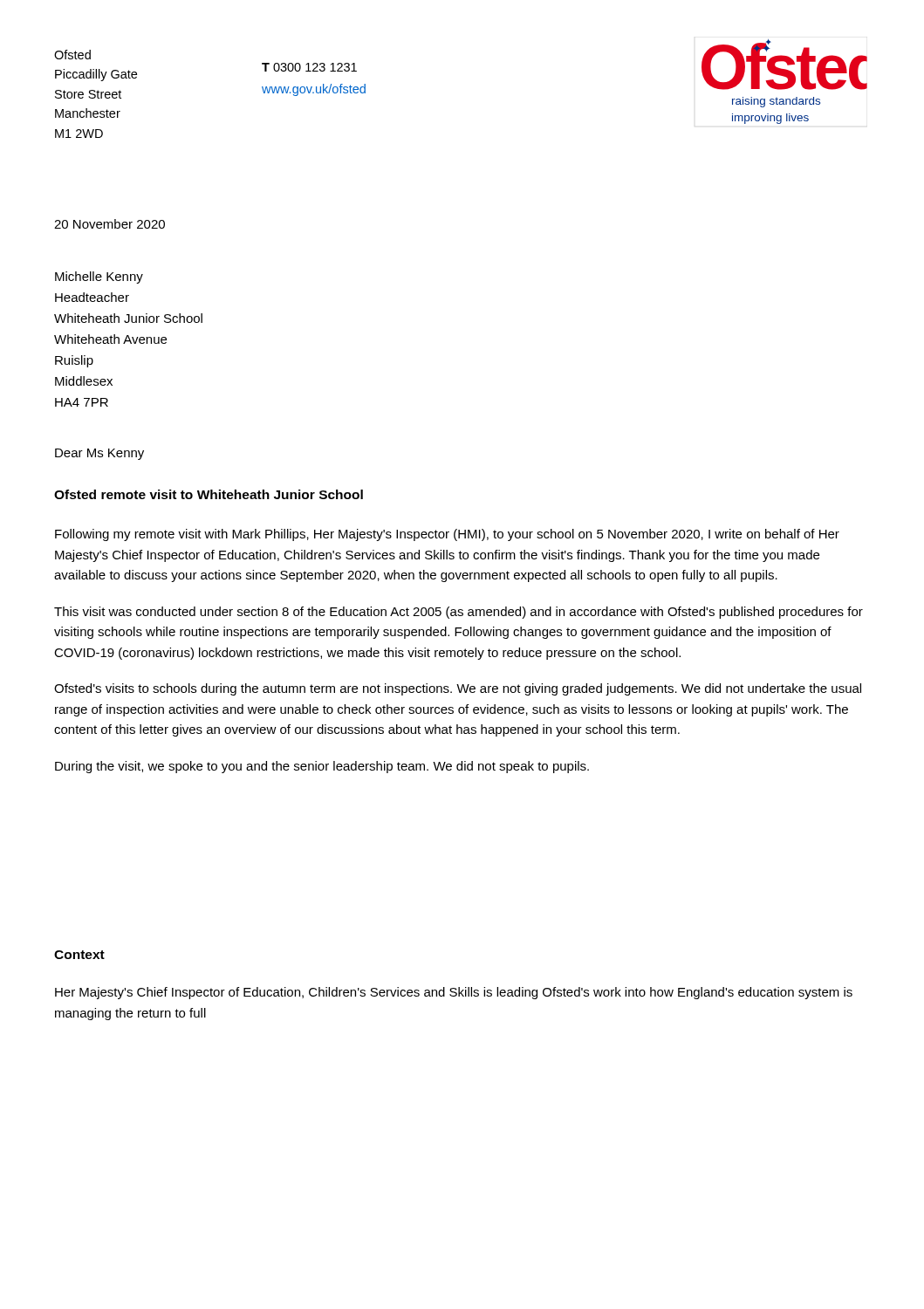Navigate to the text starting "Ofsted remote visit to Whiteheath Junior"
This screenshot has height=1309, width=924.
(209, 494)
